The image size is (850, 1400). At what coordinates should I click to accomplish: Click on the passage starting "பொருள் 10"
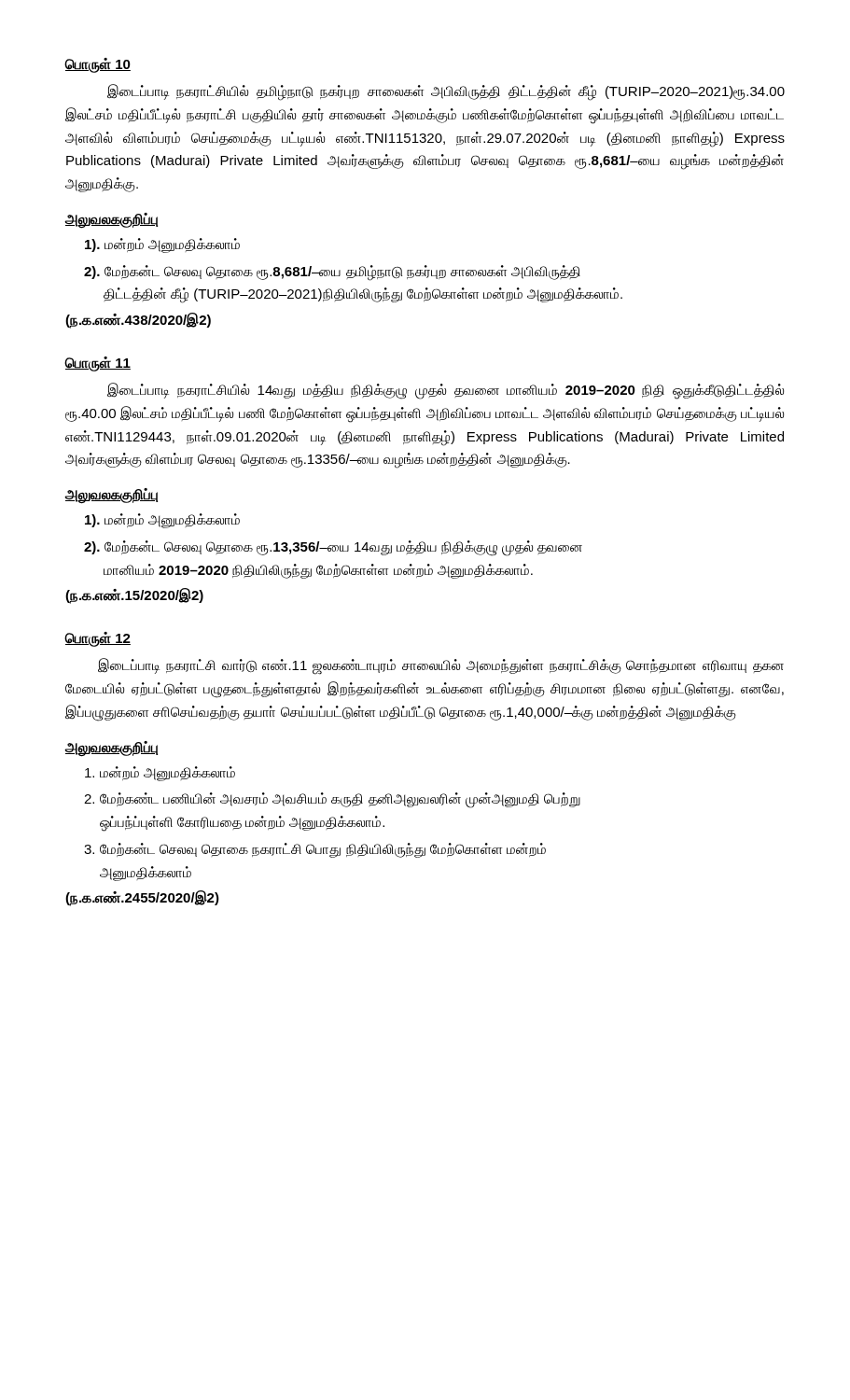coord(98,64)
